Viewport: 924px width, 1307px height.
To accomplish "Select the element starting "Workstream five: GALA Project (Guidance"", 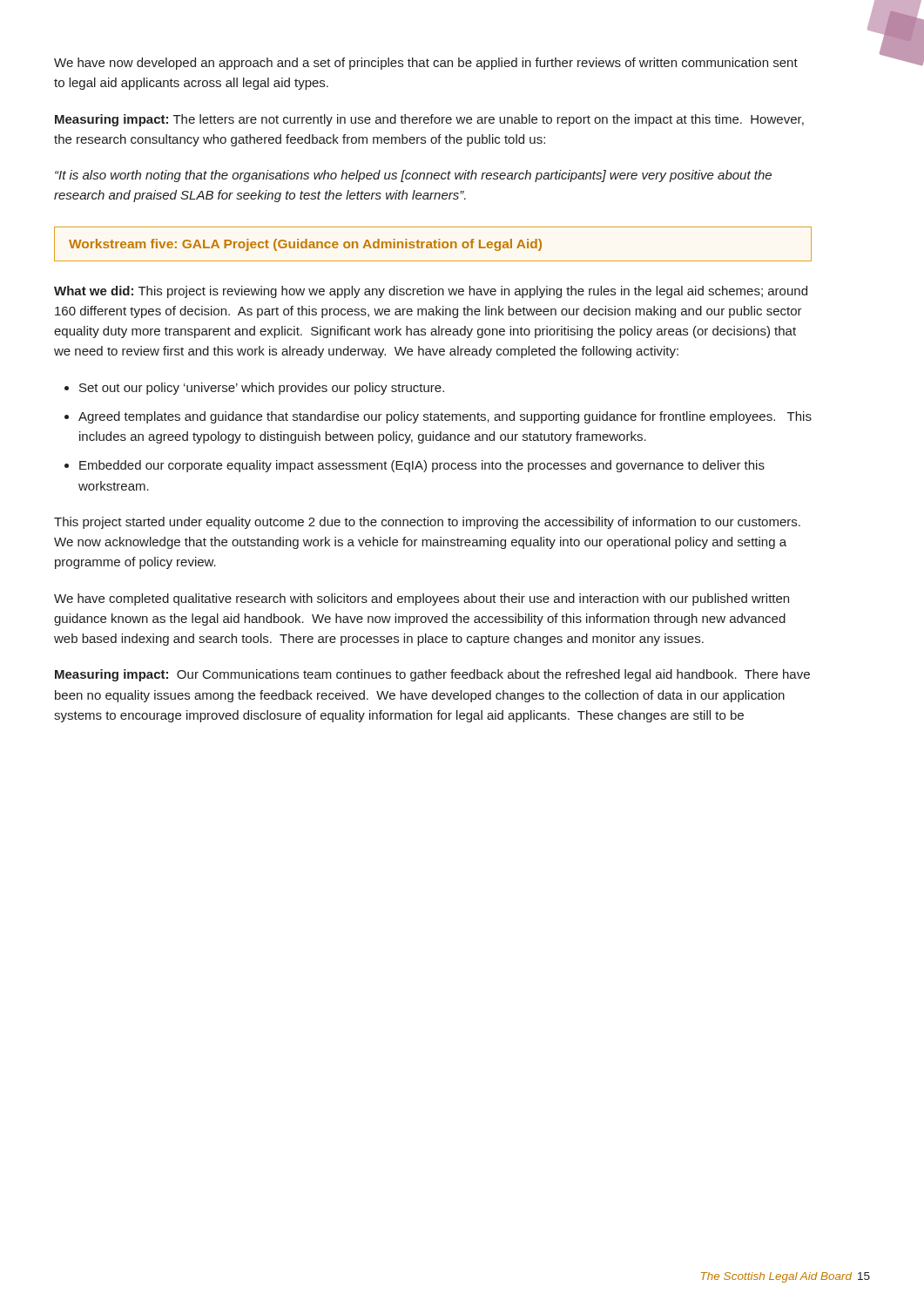I will tap(433, 243).
